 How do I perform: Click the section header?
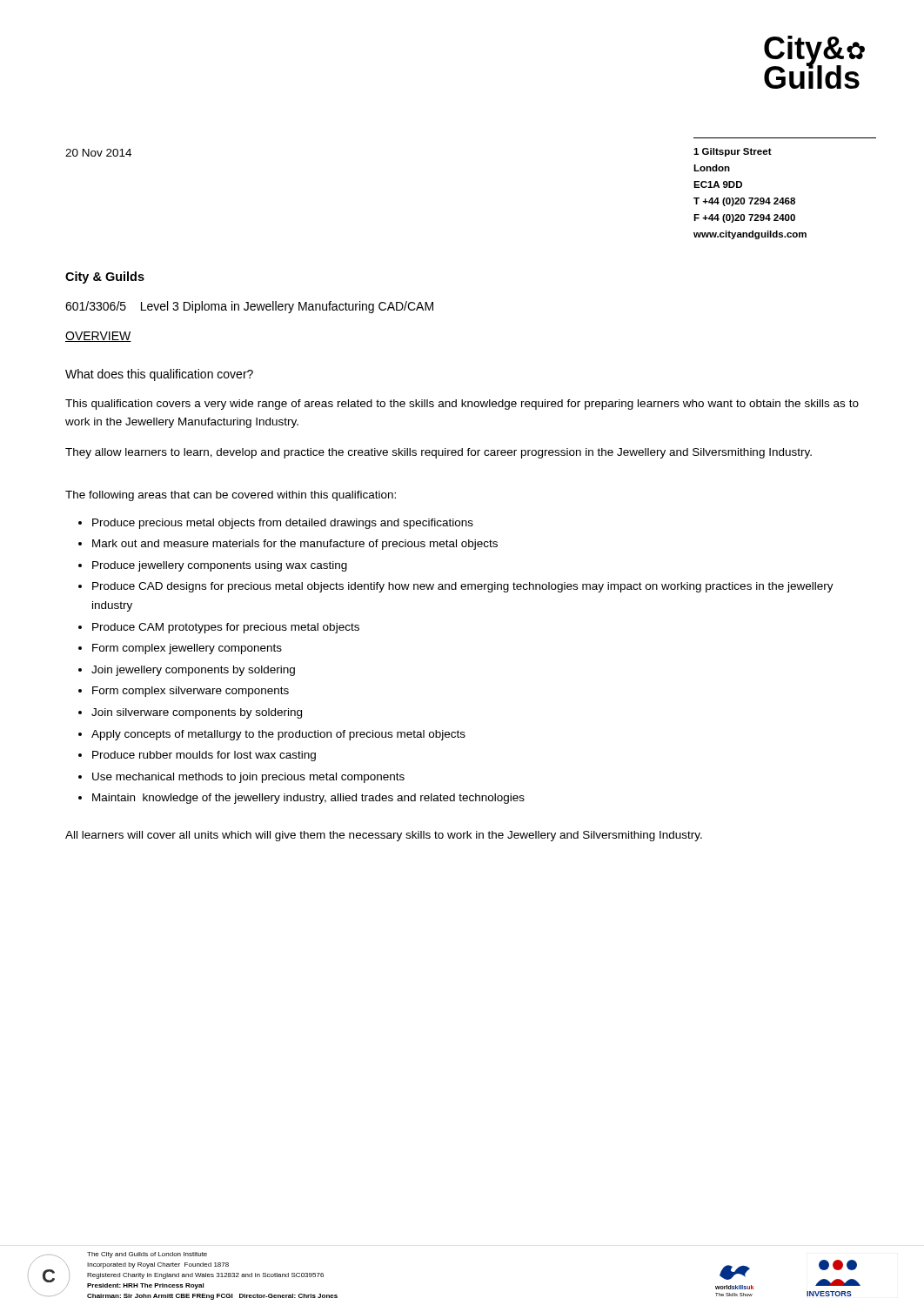(x=98, y=336)
